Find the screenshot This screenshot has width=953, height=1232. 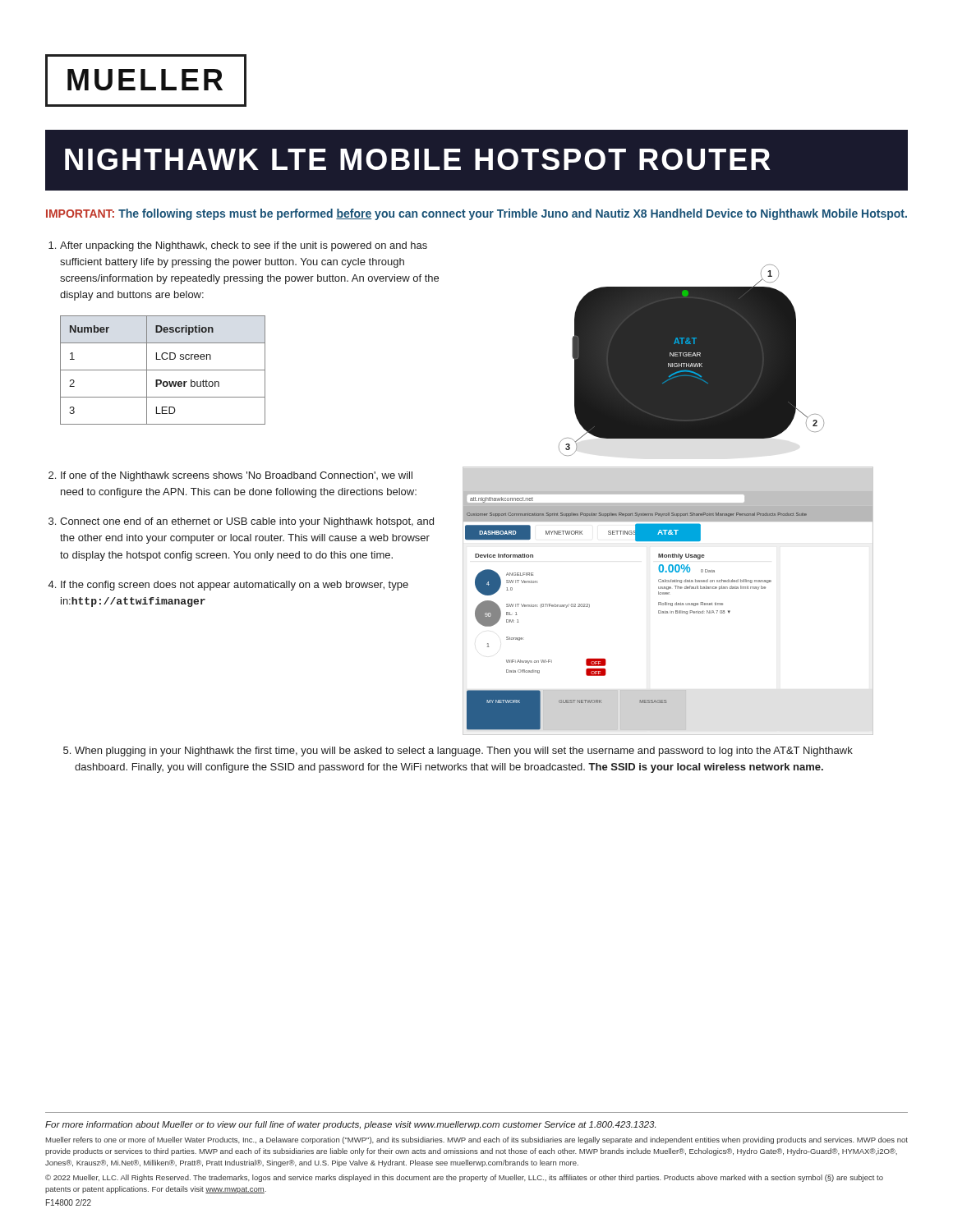point(668,601)
